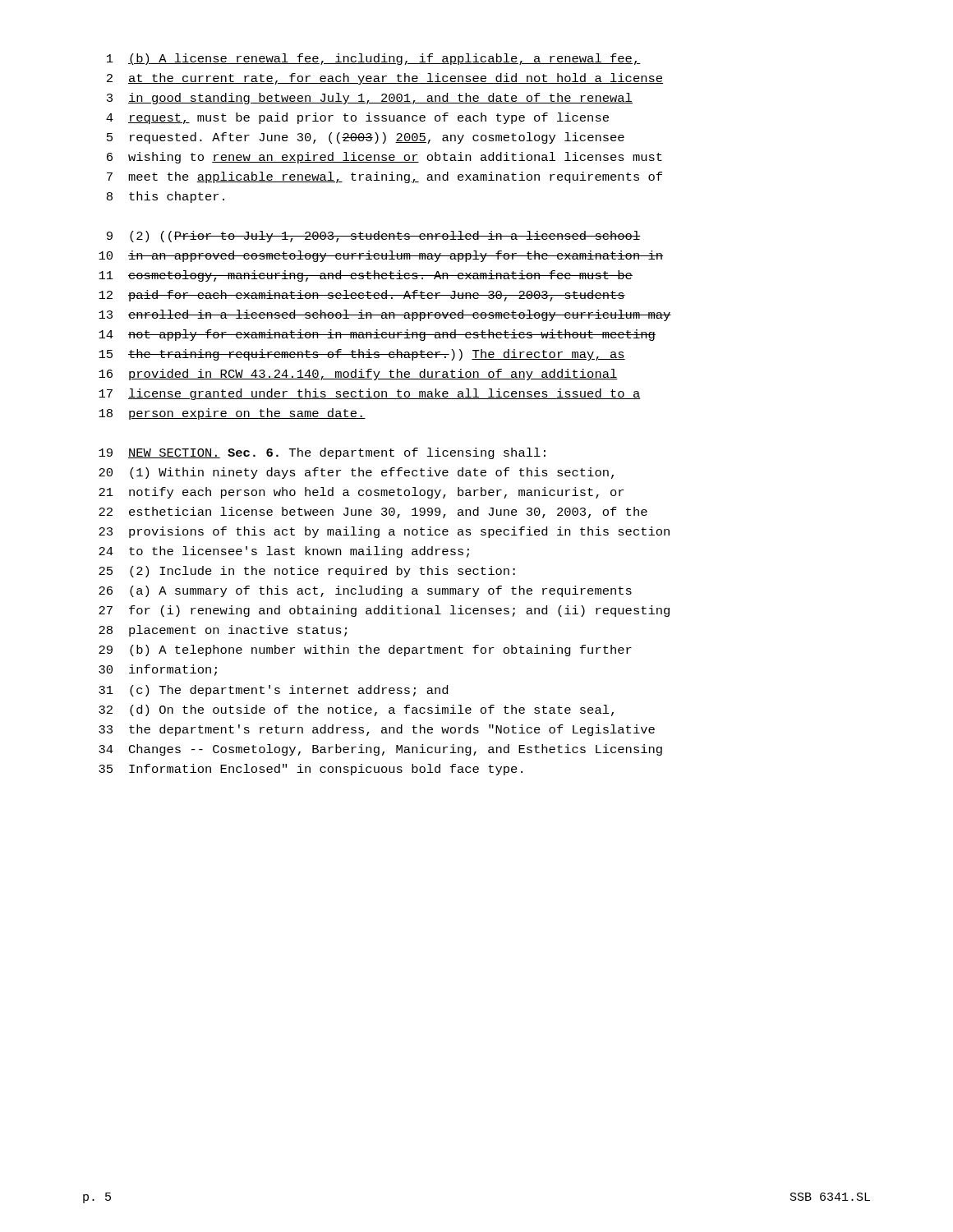Click on the list item containing "10 in an approved cosmetology"
The width and height of the screenshot is (953, 1232).
476,256
